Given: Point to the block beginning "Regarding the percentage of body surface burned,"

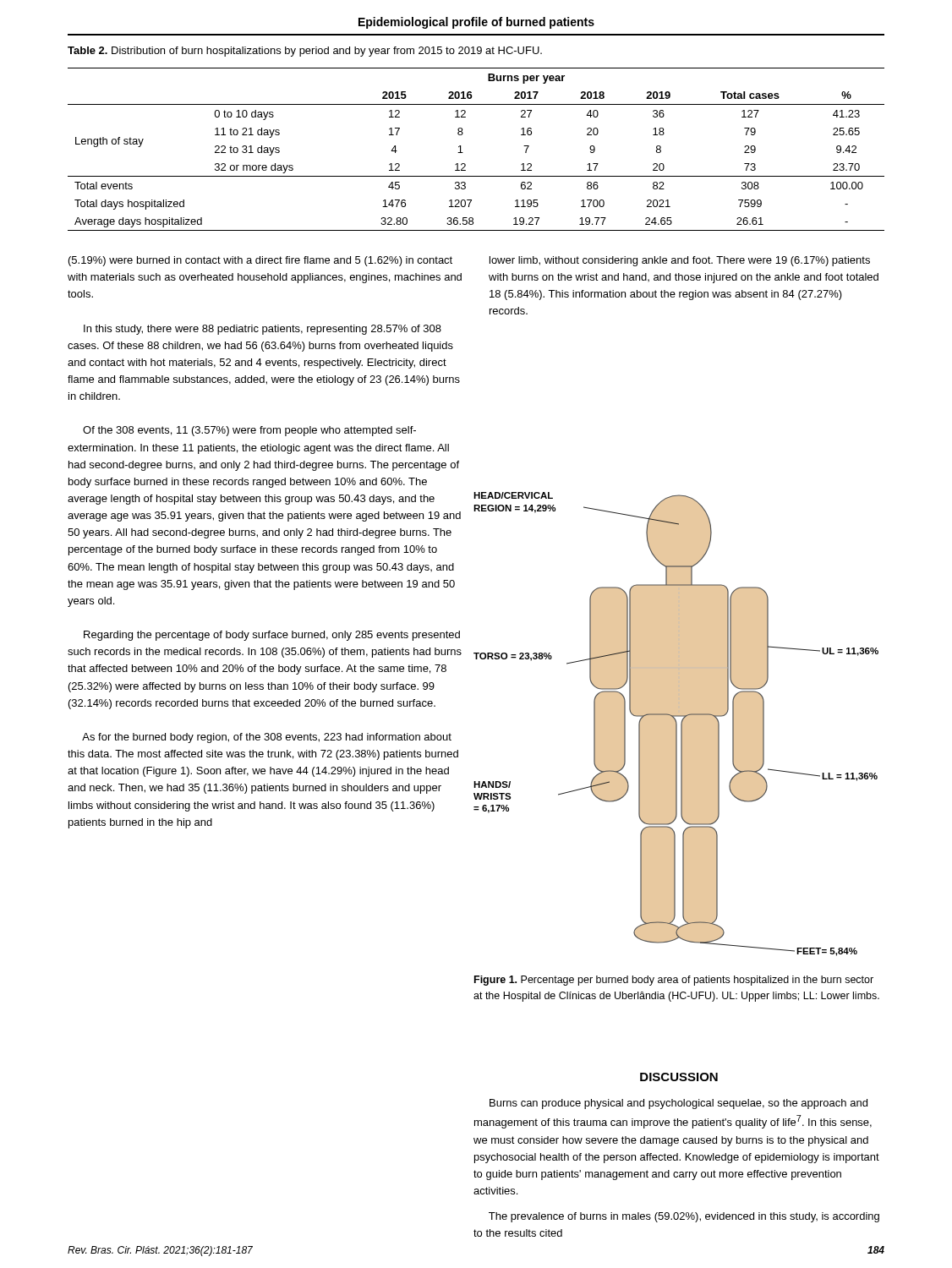Looking at the screenshot, I should pos(265,669).
